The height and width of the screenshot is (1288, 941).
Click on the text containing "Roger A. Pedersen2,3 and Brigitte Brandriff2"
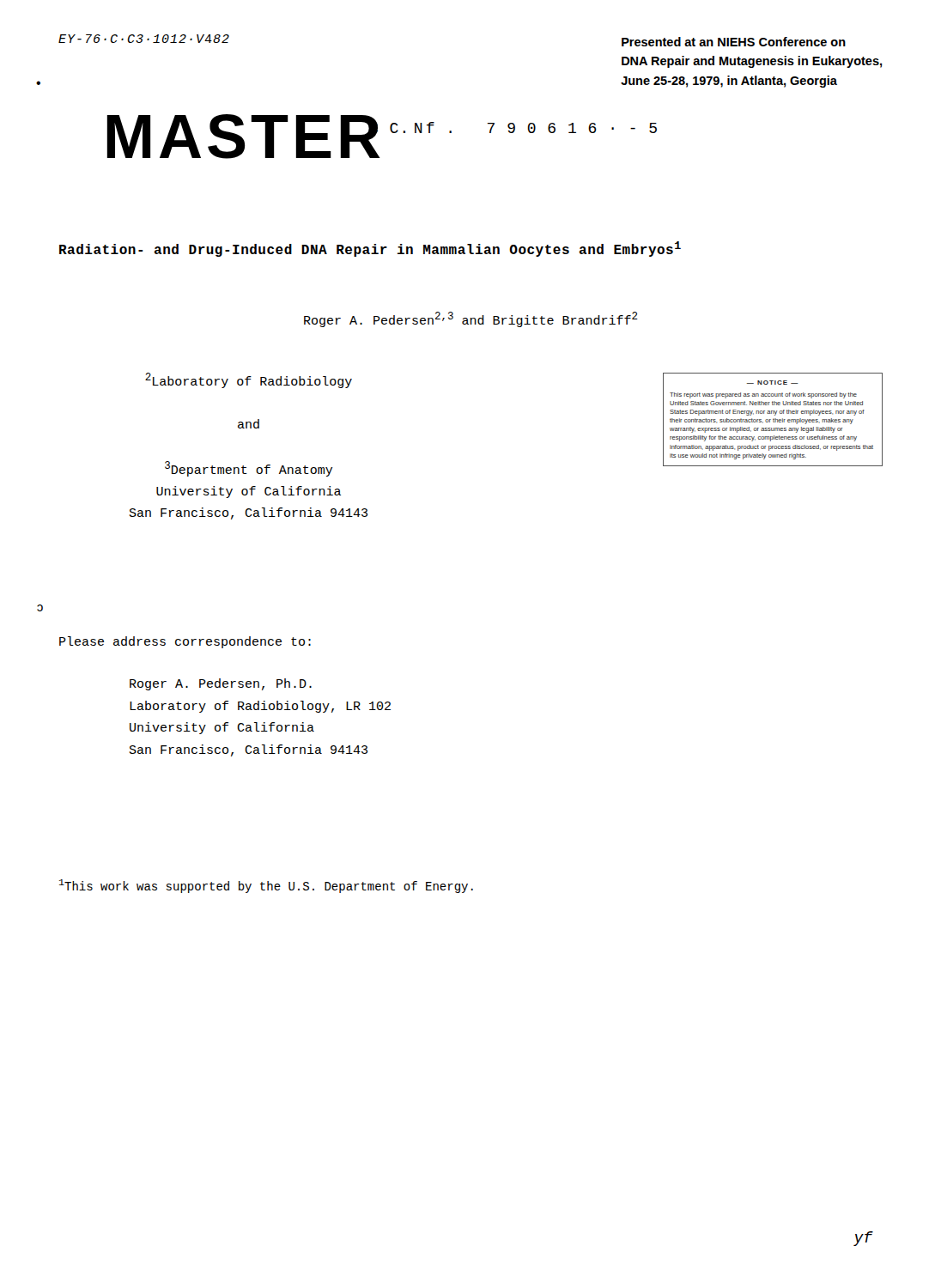point(470,320)
